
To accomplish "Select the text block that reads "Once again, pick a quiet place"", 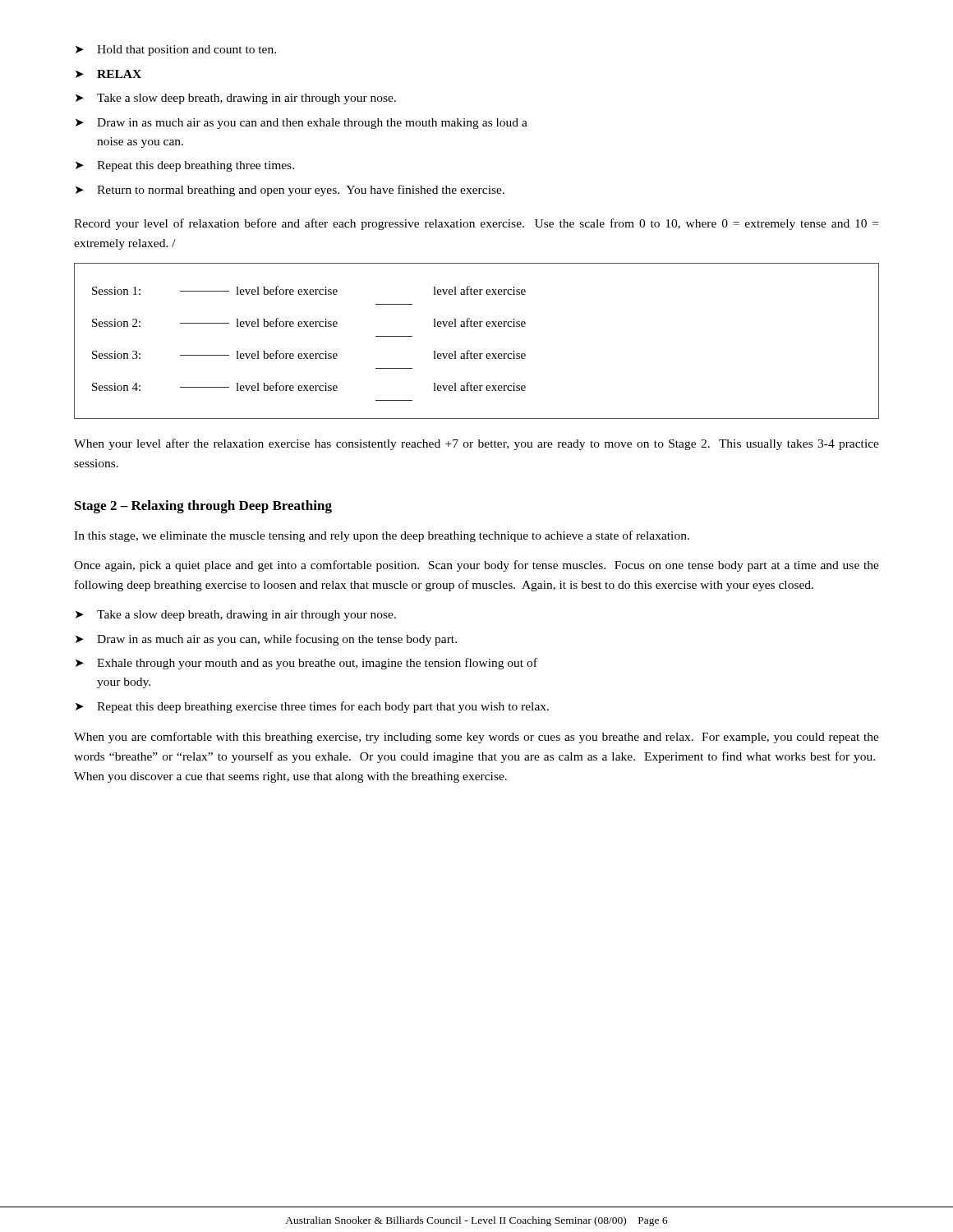I will click(476, 575).
